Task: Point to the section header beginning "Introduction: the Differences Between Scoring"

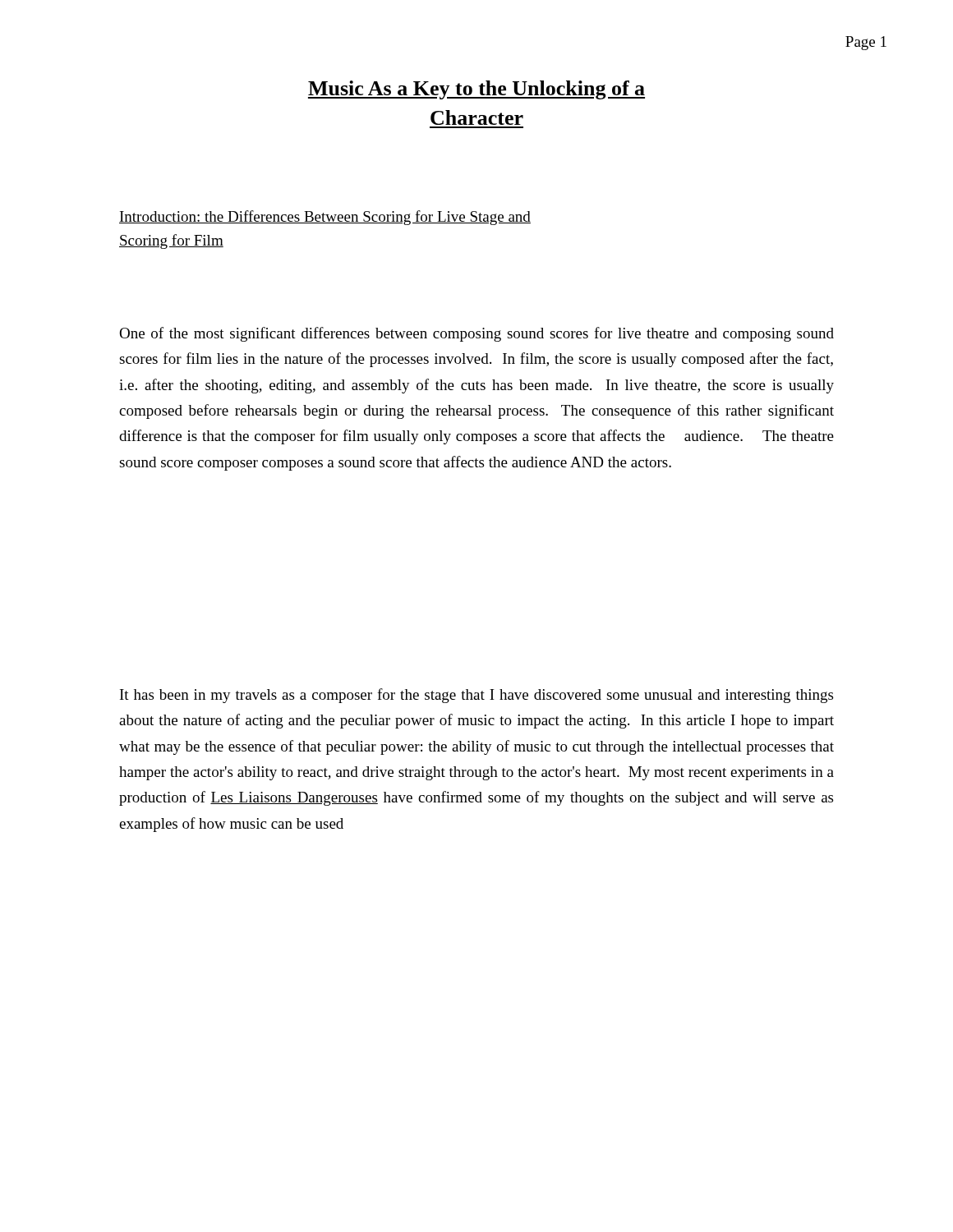Action: tap(325, 228)
